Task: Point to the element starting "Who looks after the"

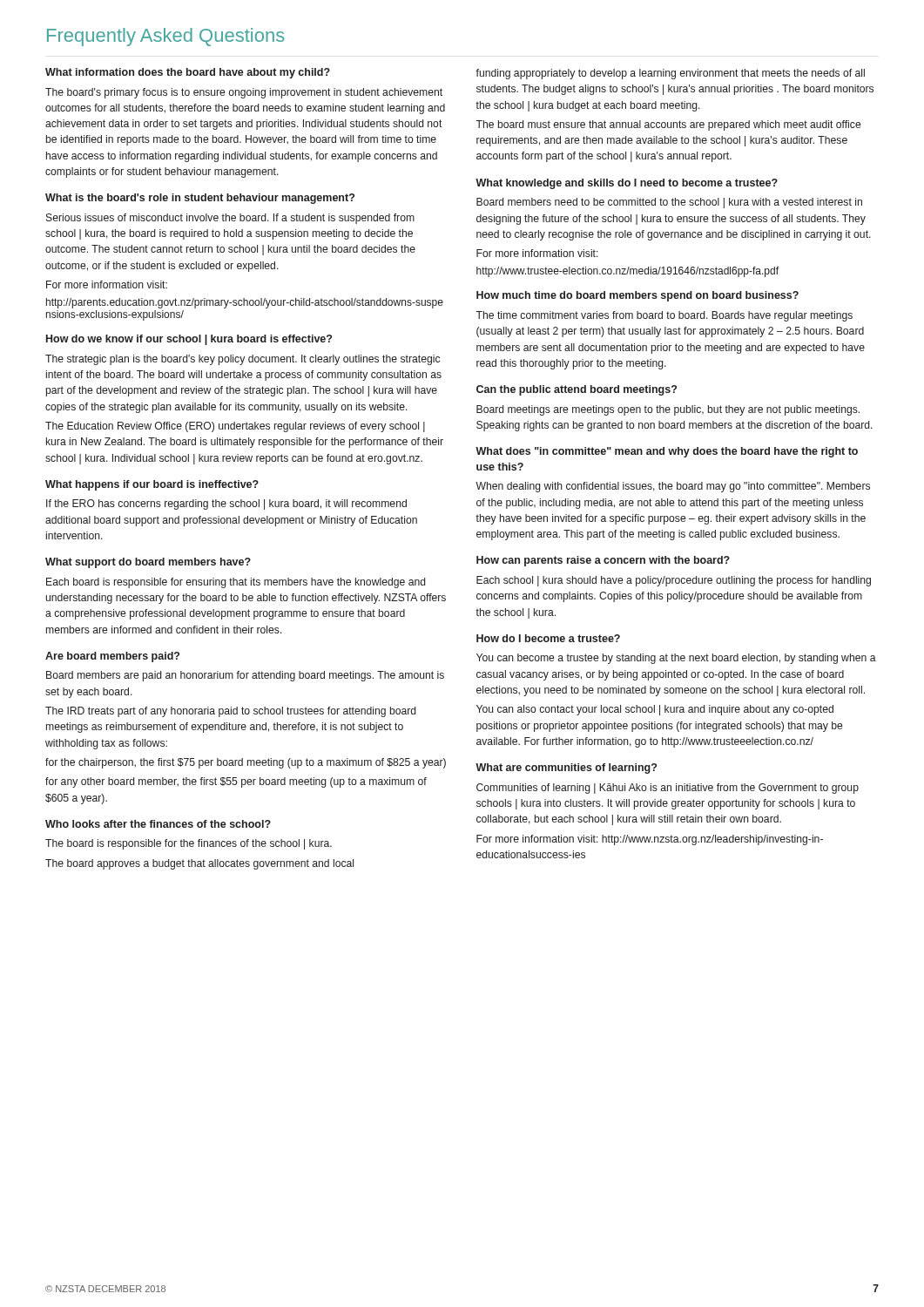Action: point(247,844)
